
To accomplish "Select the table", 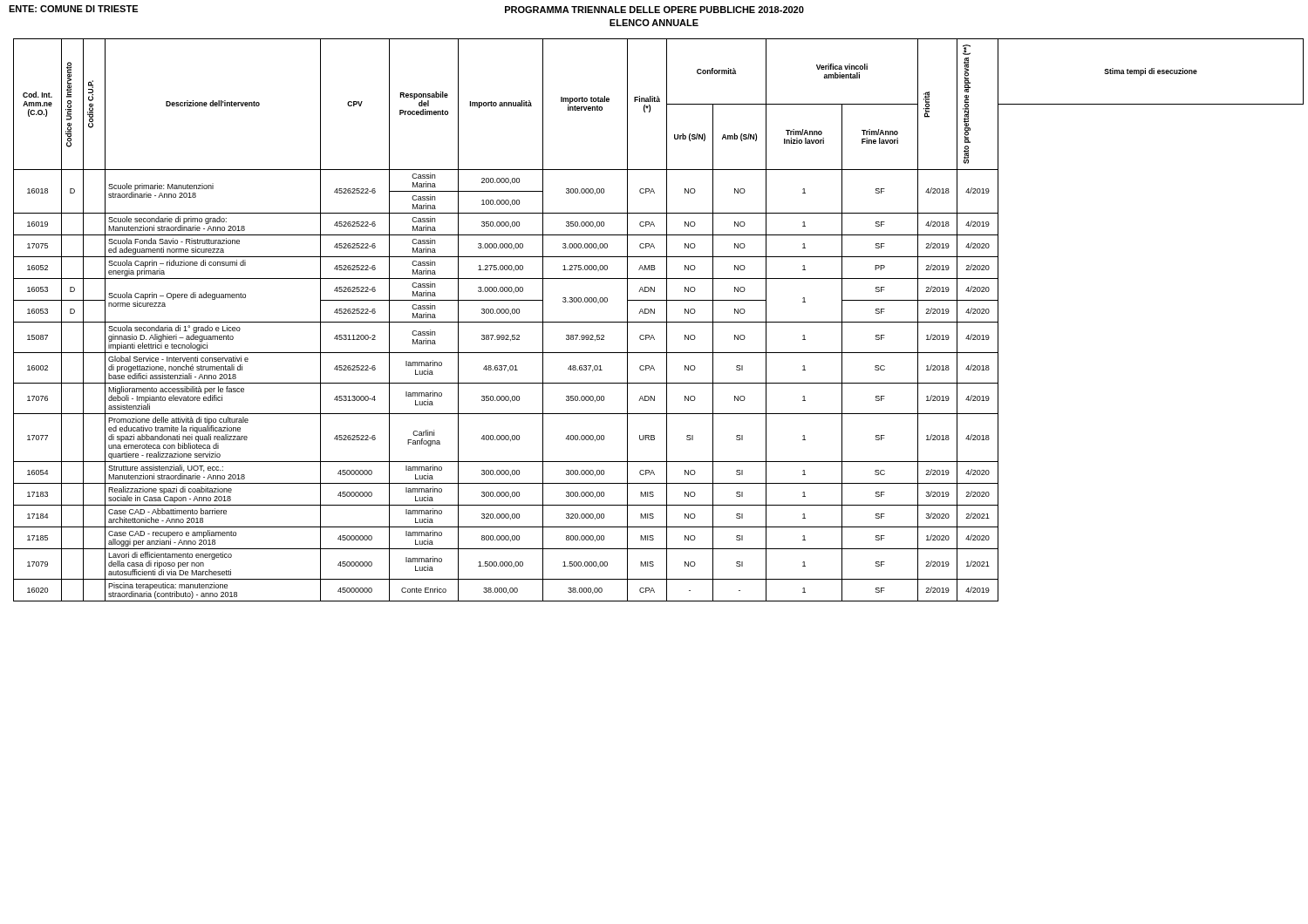I will click(654, 320).
